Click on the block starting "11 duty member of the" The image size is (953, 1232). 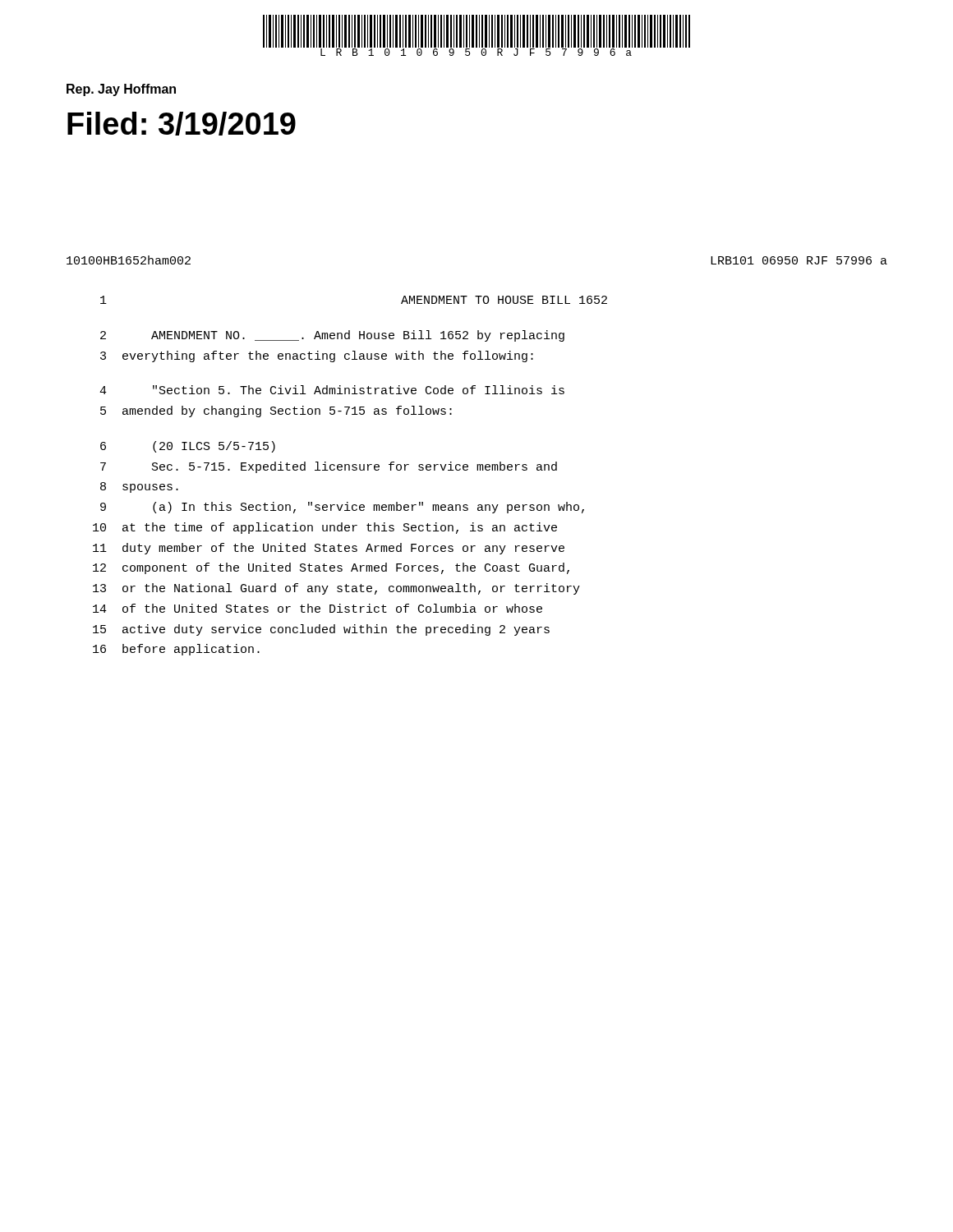click(x=476, y=549)
